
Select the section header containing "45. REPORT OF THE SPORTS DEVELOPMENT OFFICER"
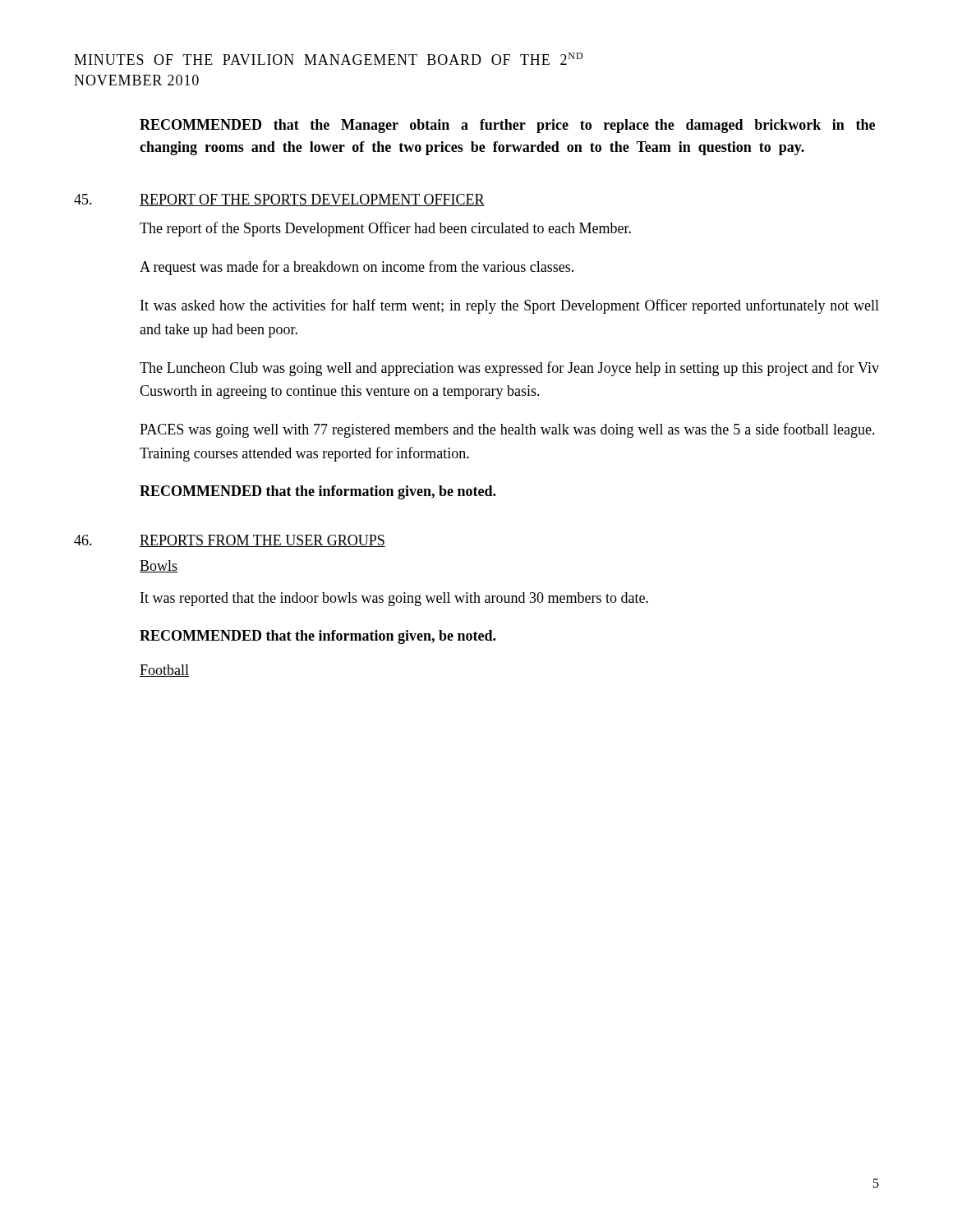click(x=279, y=200)
